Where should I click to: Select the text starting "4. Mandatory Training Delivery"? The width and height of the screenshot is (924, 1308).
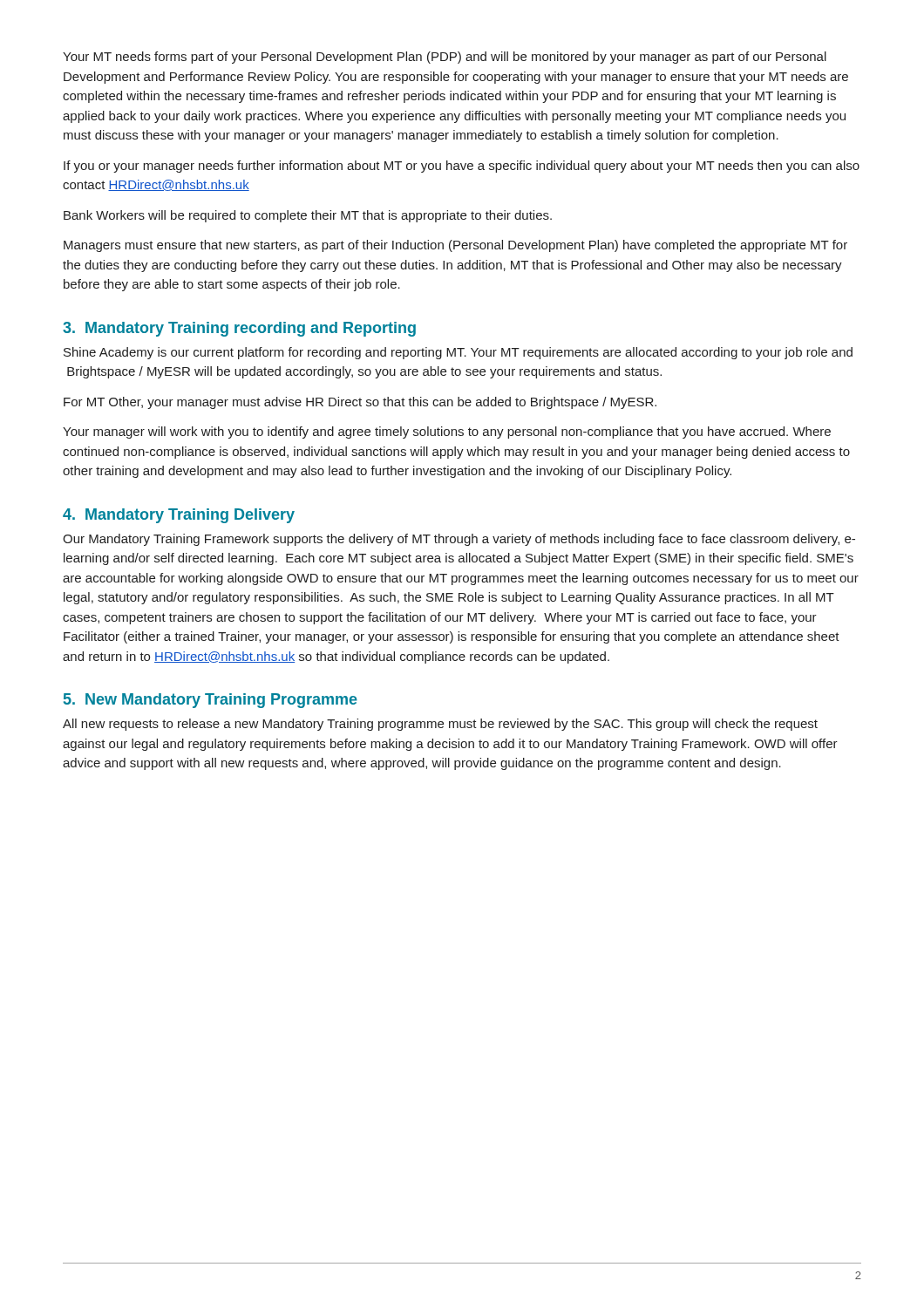[179, 514]
